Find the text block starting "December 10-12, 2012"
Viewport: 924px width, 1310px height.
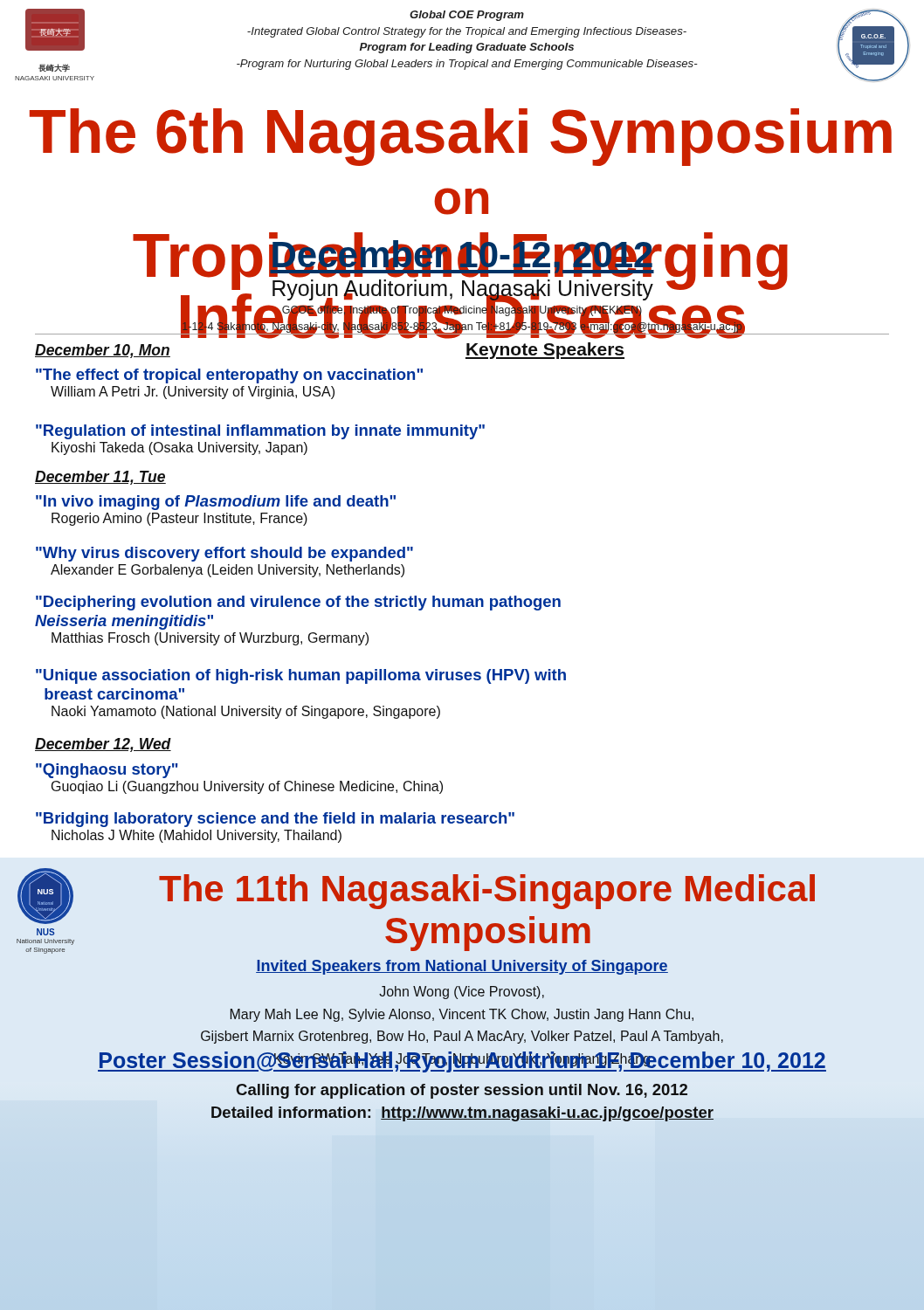pyautogui.click(x=462, y=255)
